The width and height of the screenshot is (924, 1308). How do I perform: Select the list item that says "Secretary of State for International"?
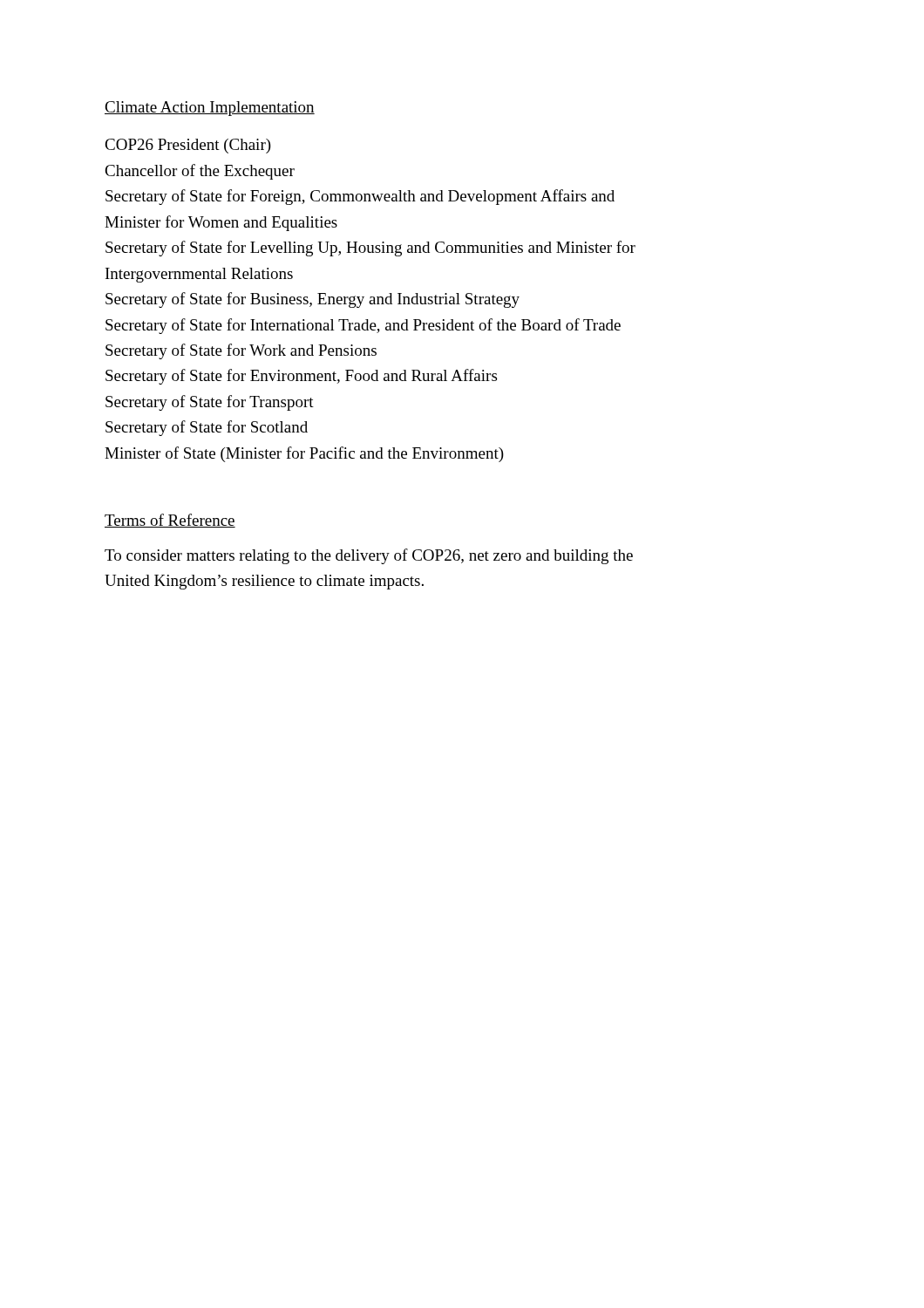pos(471,325)
